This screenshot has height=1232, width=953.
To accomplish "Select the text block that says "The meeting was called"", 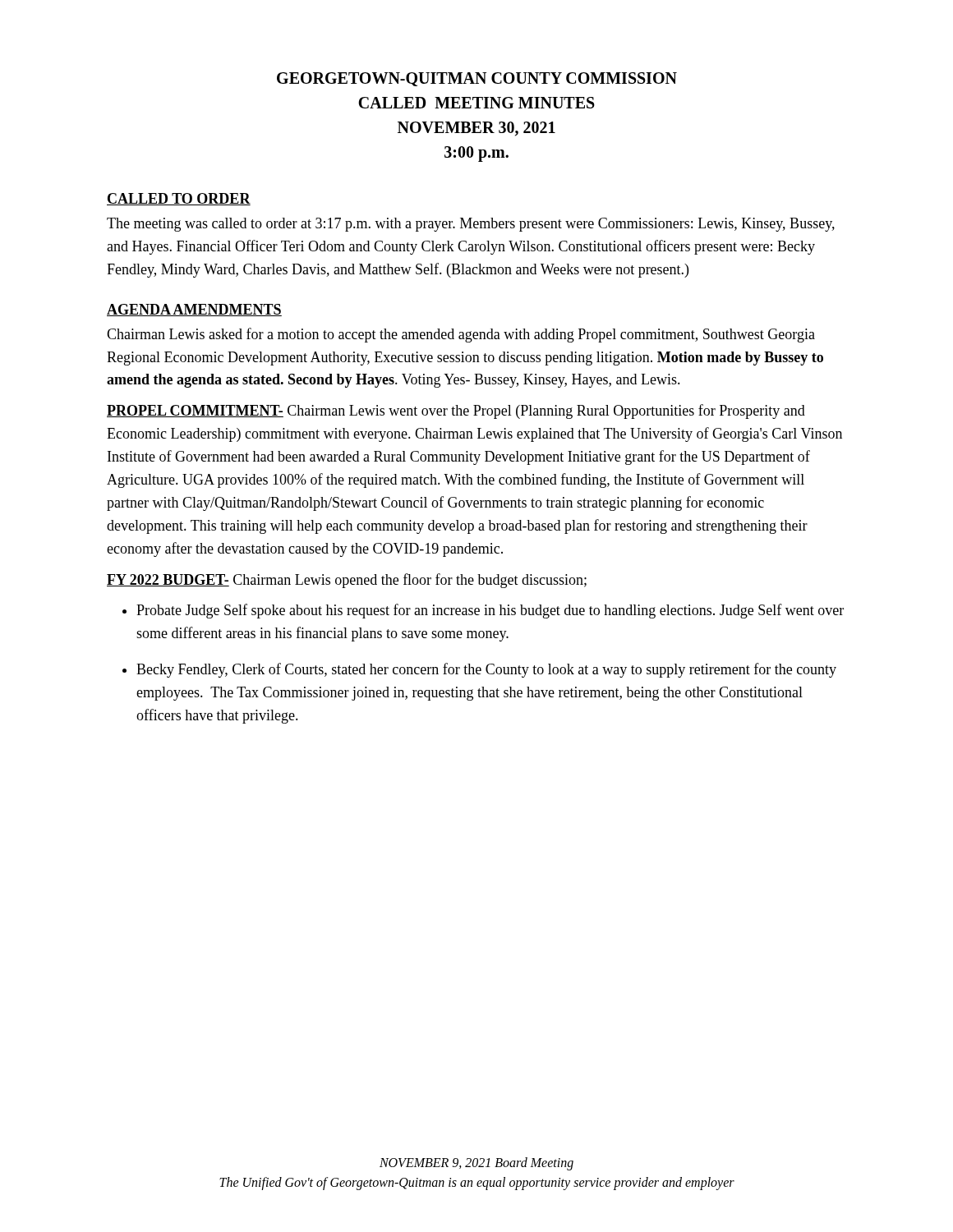I will [x=471, y=246].
